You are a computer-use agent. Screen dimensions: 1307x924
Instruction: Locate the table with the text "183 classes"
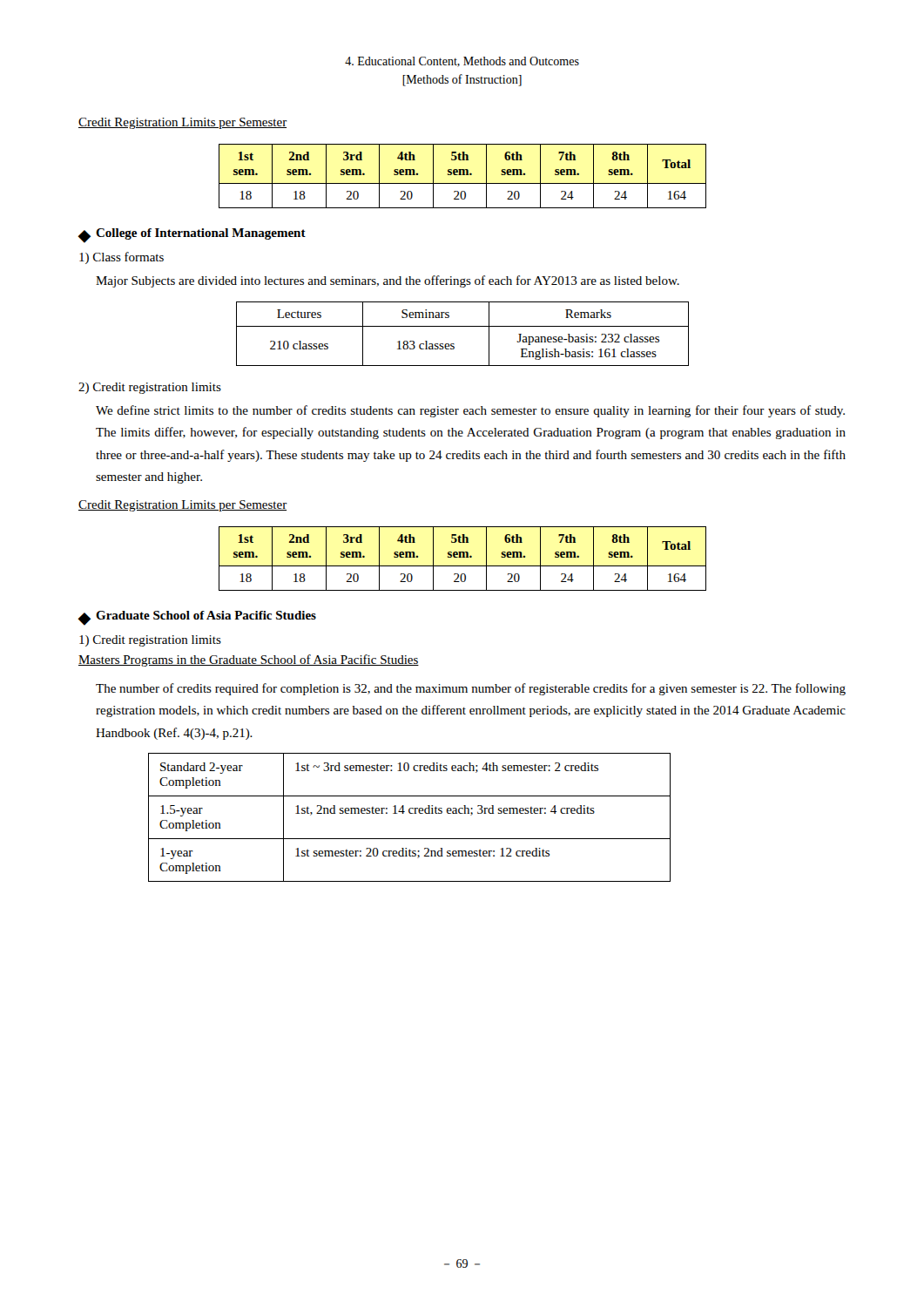(462, 333)
